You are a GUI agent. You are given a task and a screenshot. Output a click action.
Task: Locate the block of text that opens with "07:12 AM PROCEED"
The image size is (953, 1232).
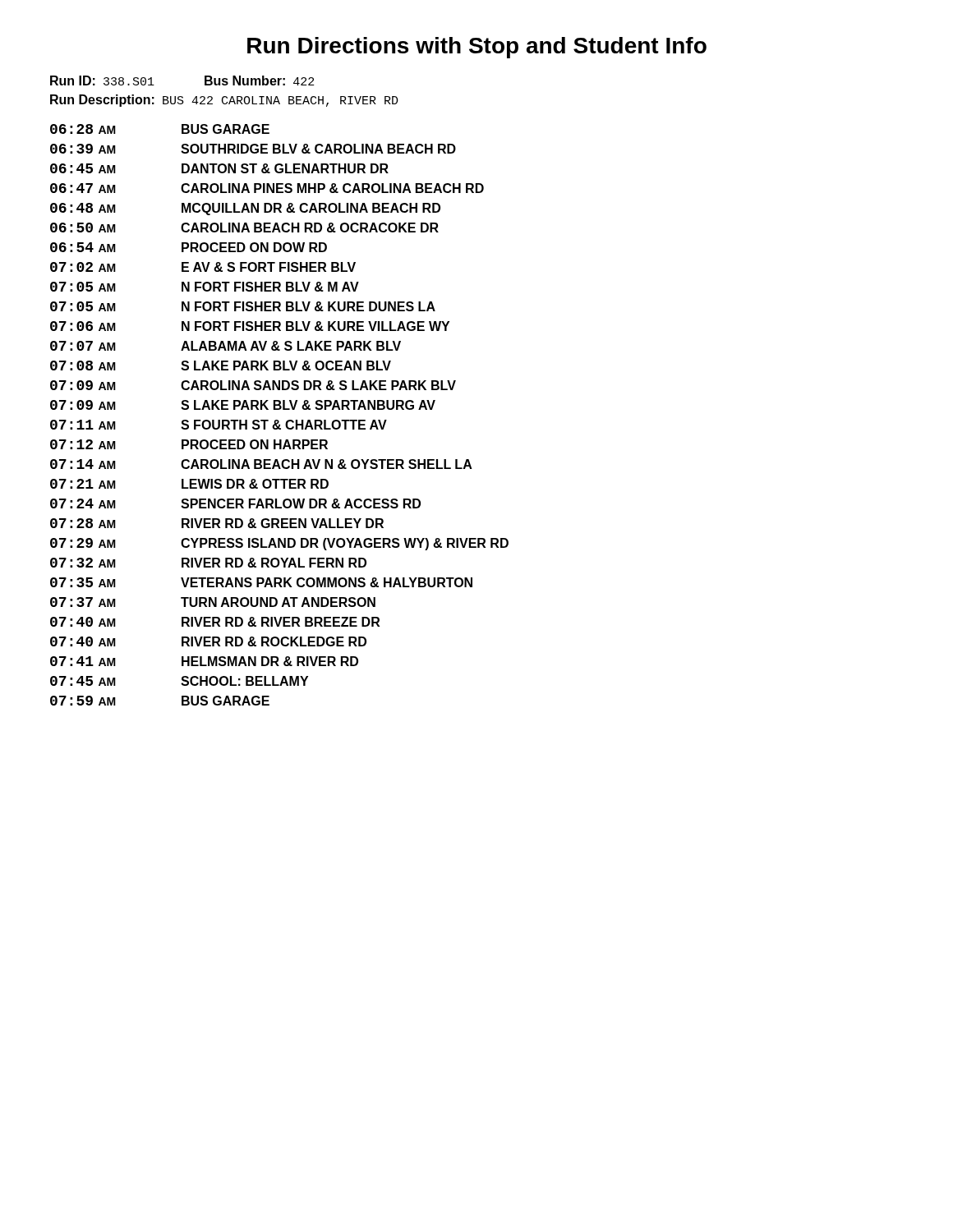coord(189,445)
